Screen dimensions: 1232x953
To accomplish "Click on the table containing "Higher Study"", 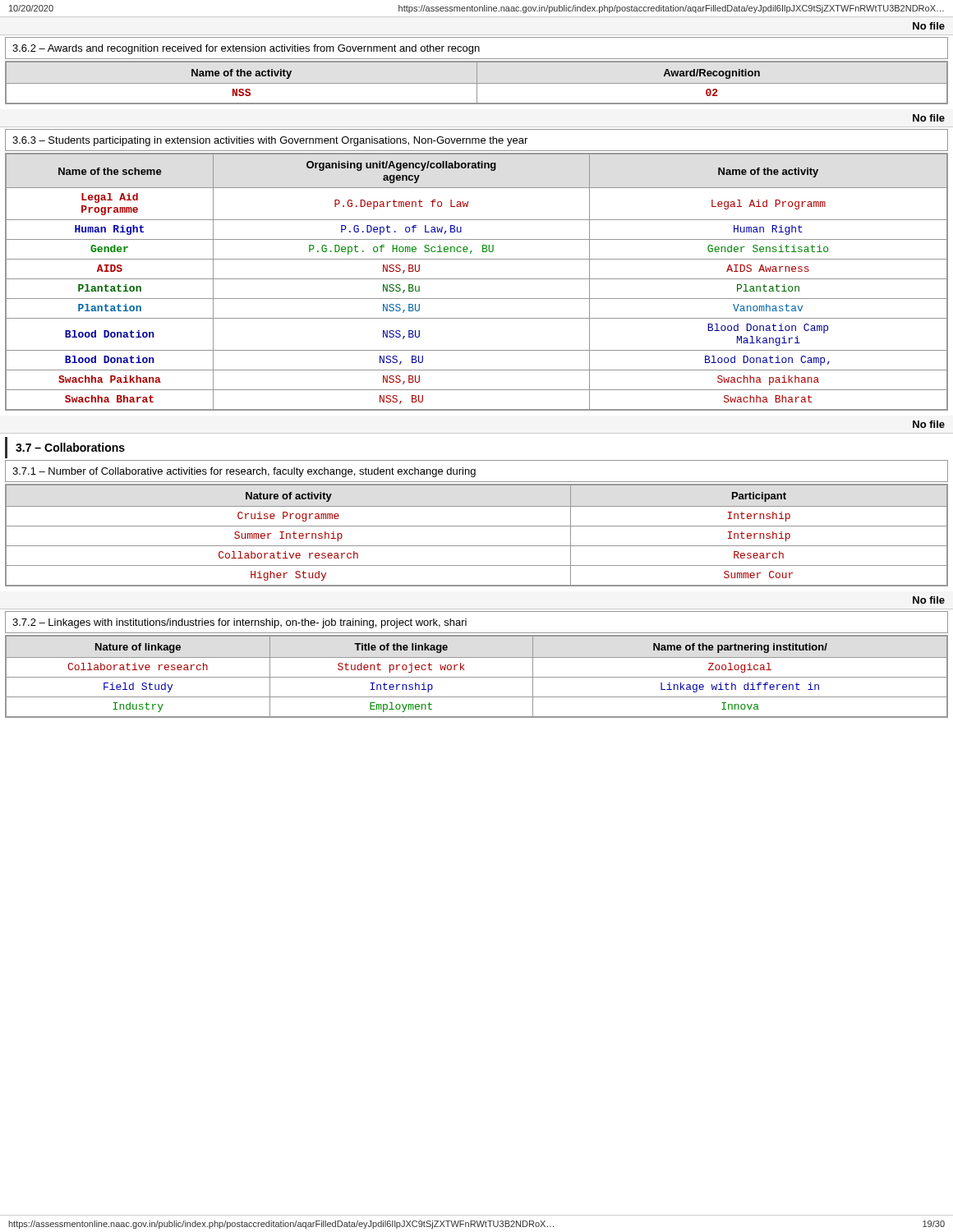I will 476,535.
